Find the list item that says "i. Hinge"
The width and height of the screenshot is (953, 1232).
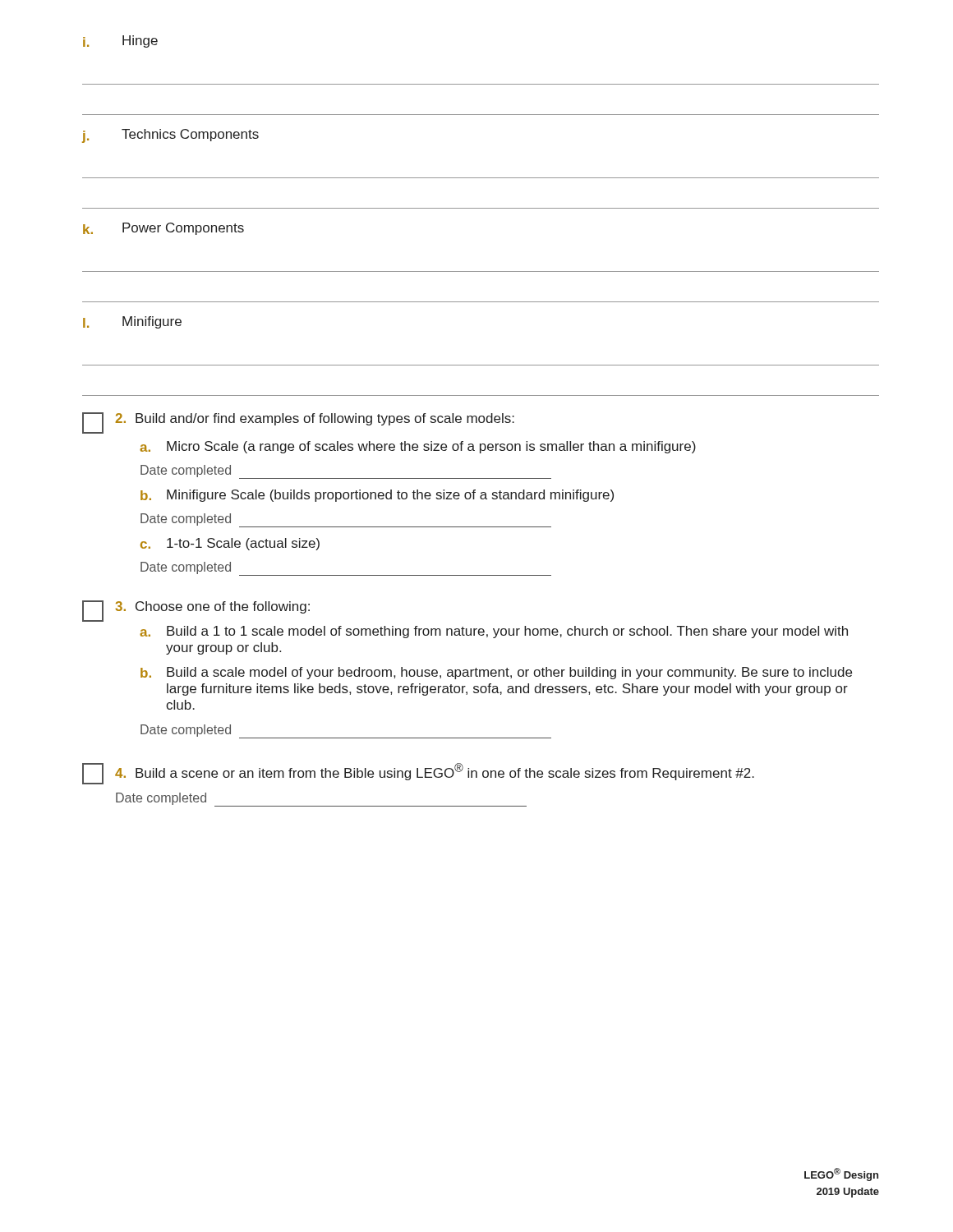[x=481, y=74]
